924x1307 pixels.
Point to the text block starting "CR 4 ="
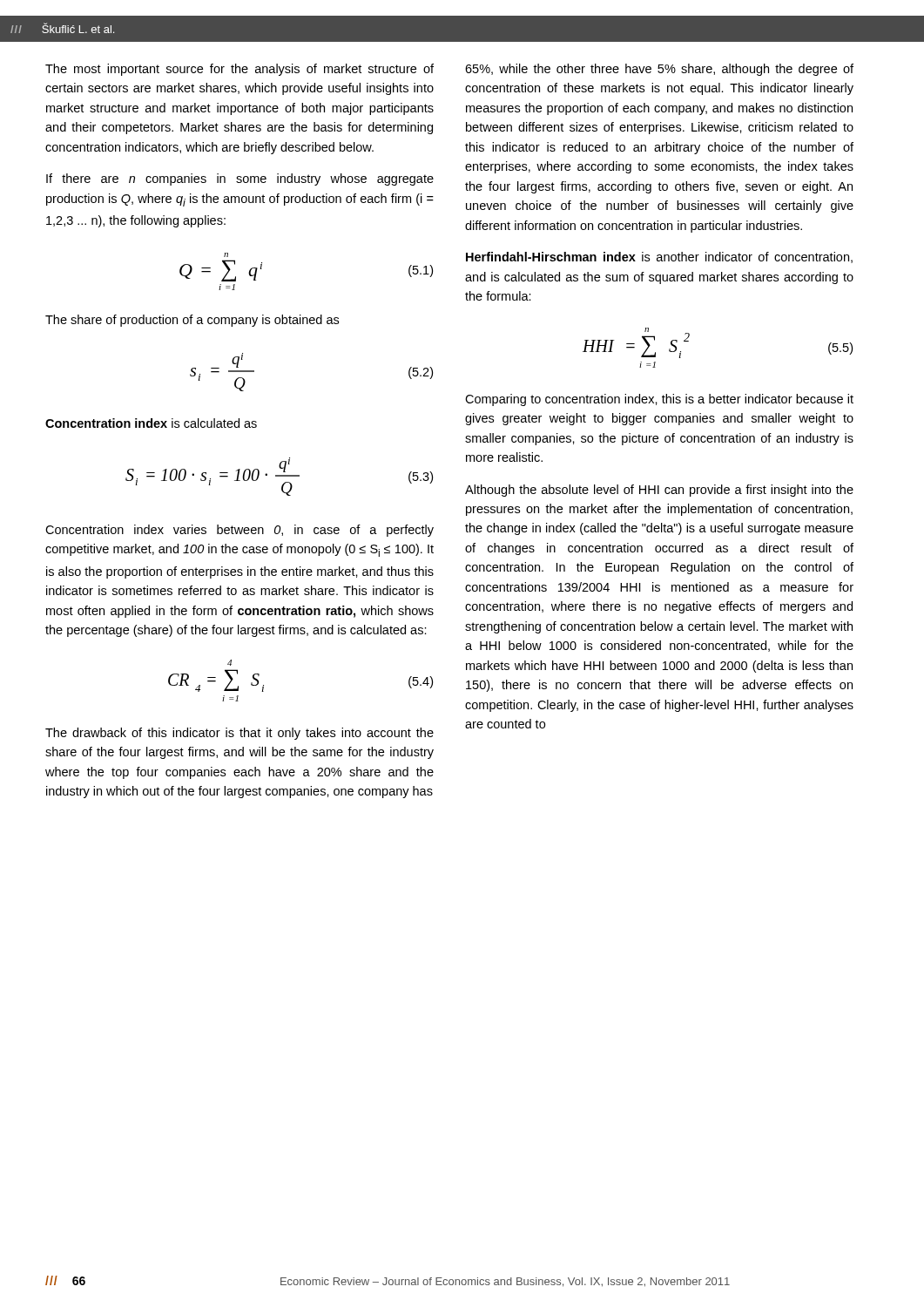[229, 663]
